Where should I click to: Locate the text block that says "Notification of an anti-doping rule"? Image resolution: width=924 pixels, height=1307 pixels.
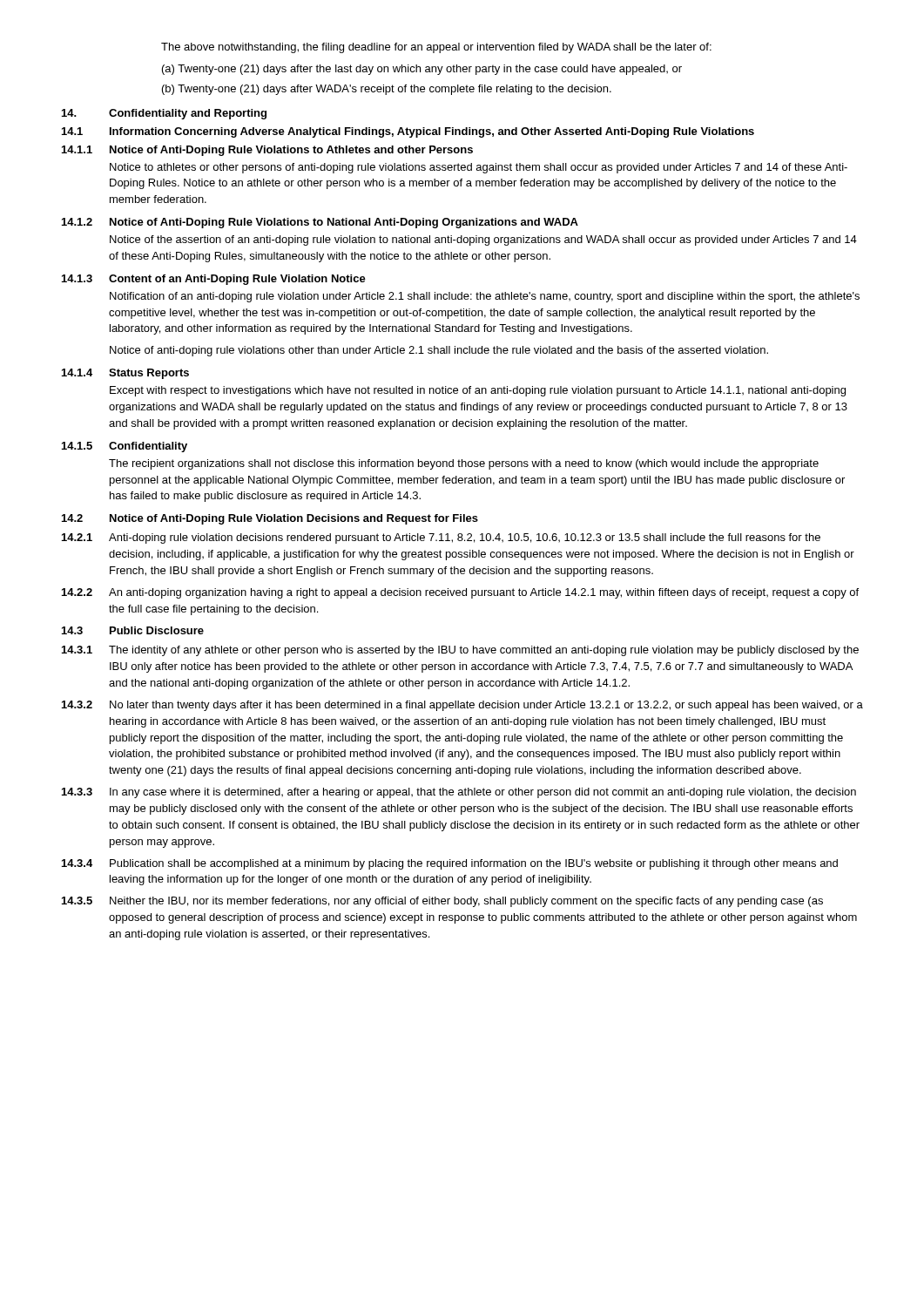(x=484, y=312)
